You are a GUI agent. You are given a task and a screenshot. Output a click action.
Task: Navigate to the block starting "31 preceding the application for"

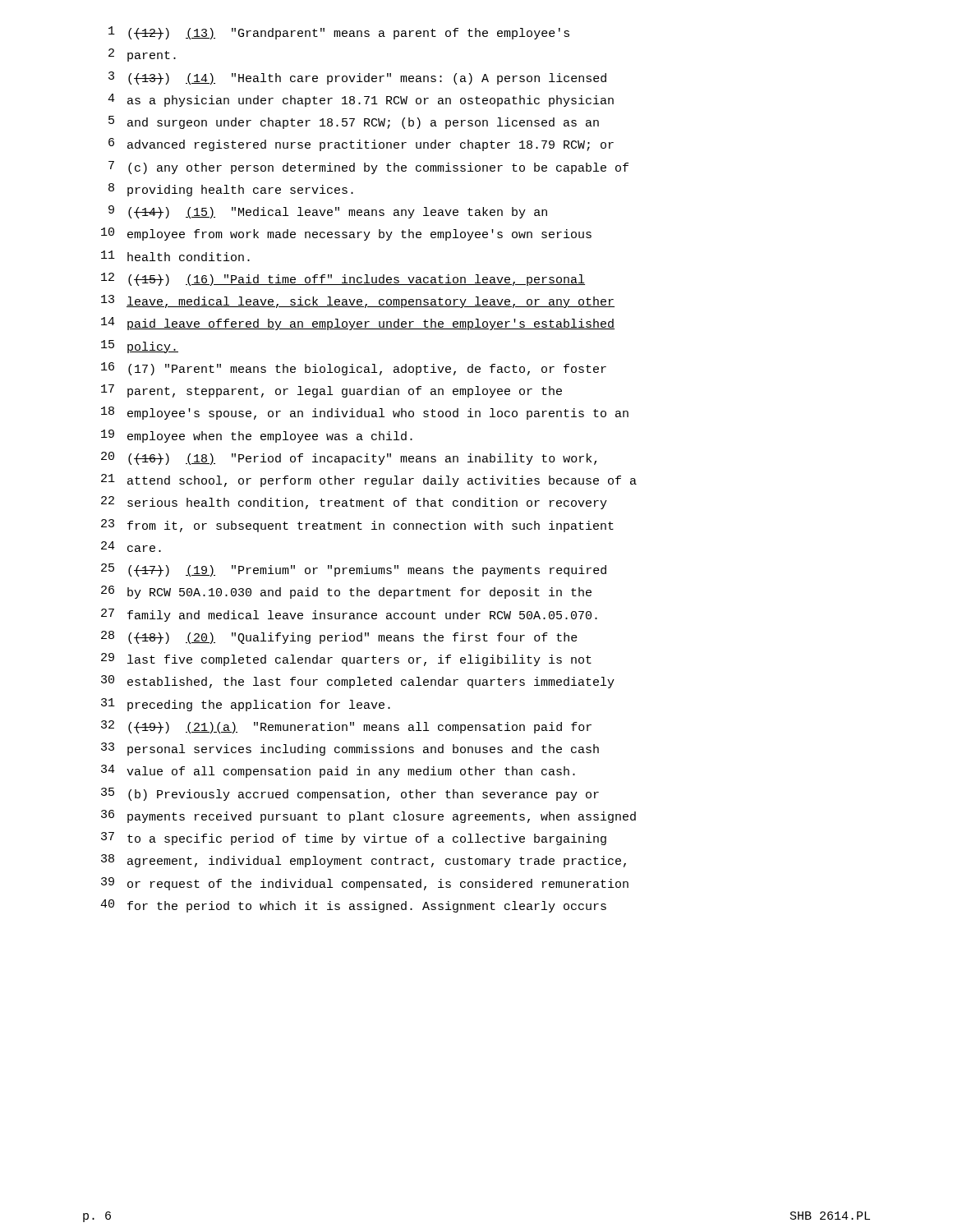246,705
